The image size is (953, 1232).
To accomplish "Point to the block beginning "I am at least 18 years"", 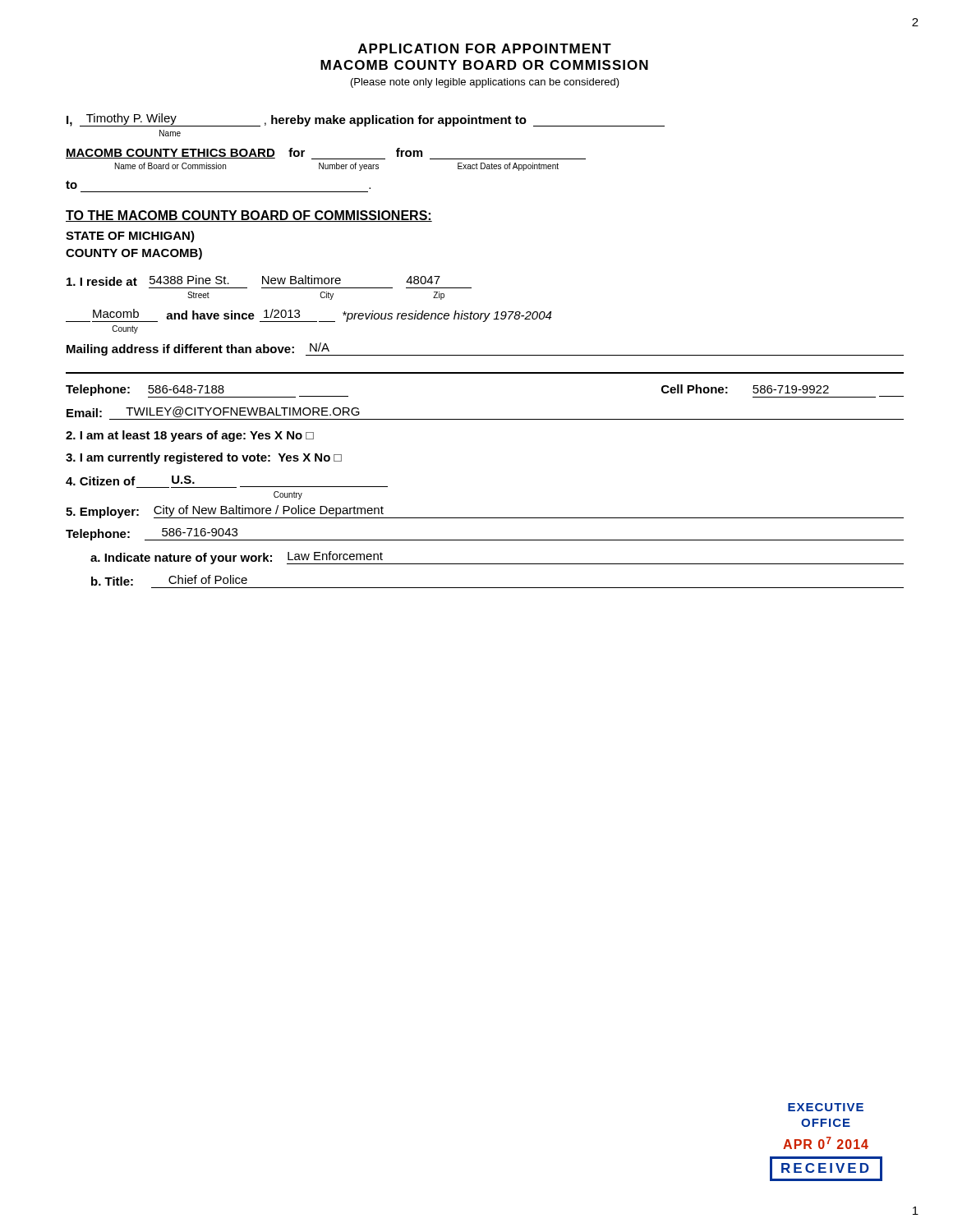I will tap(190, 435).
